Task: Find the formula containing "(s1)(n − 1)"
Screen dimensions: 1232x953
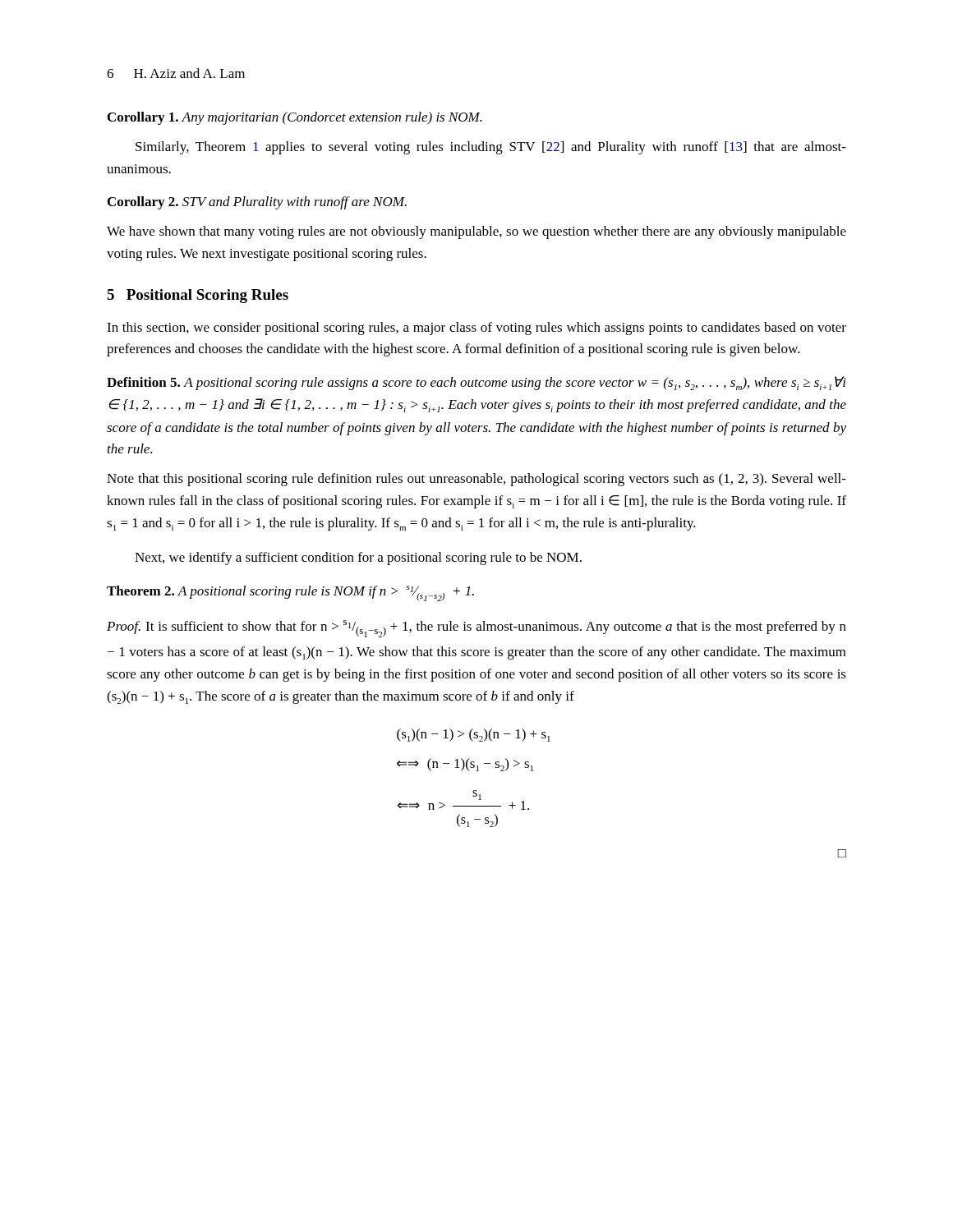Action: (476, 777)
